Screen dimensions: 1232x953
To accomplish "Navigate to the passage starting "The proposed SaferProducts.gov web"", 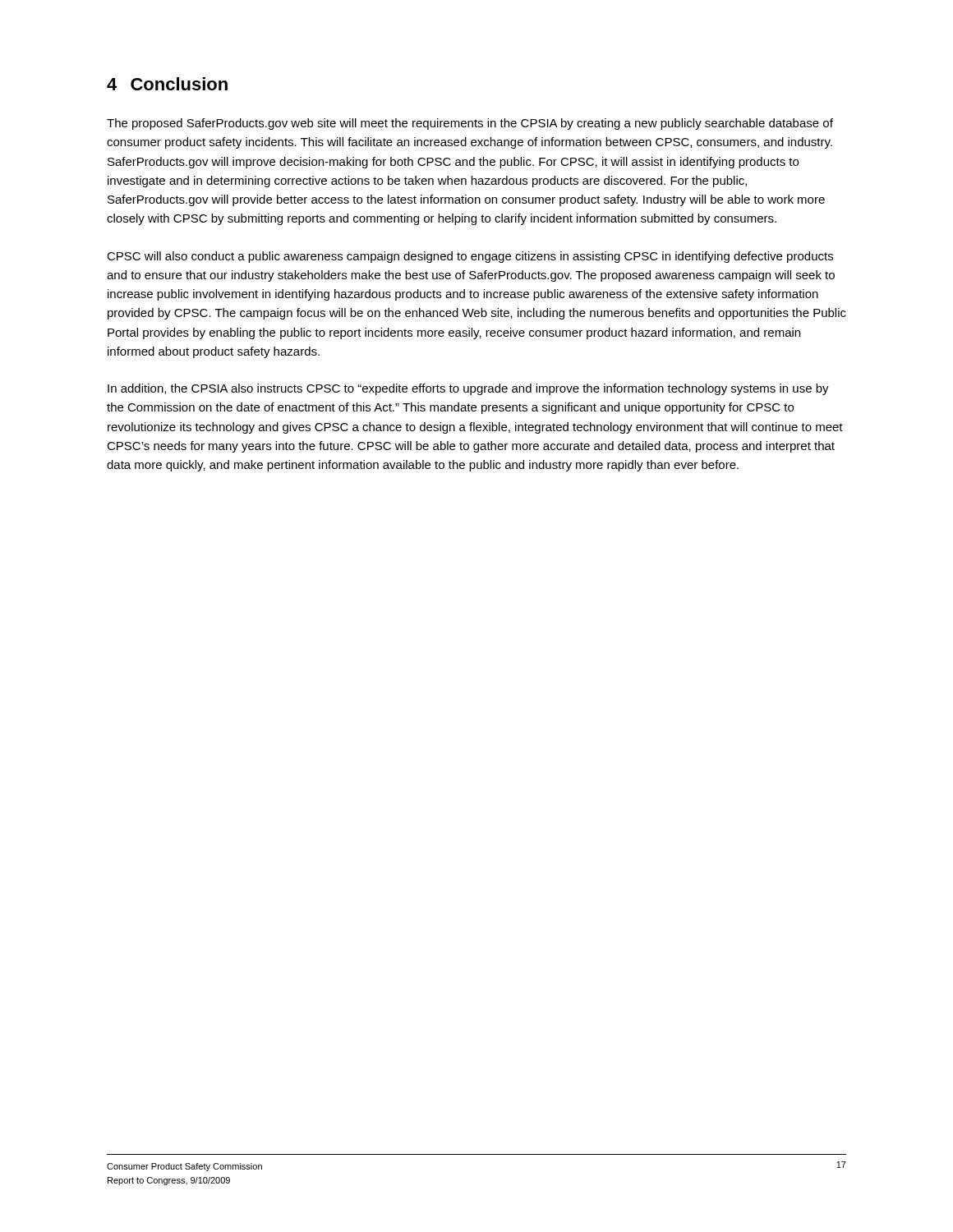I will [470, 171].
